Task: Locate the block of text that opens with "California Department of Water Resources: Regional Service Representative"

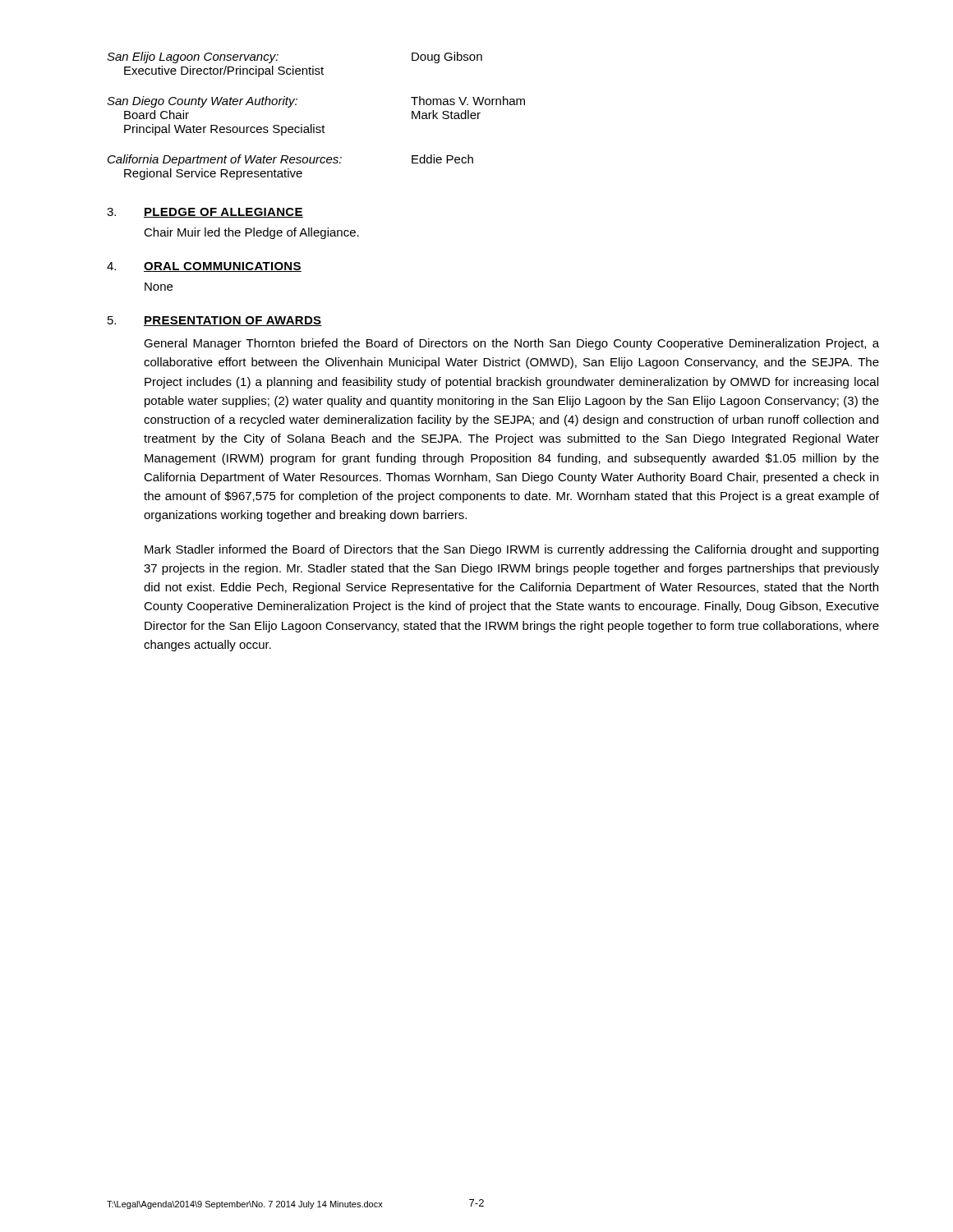Action: tap(290, 160)
